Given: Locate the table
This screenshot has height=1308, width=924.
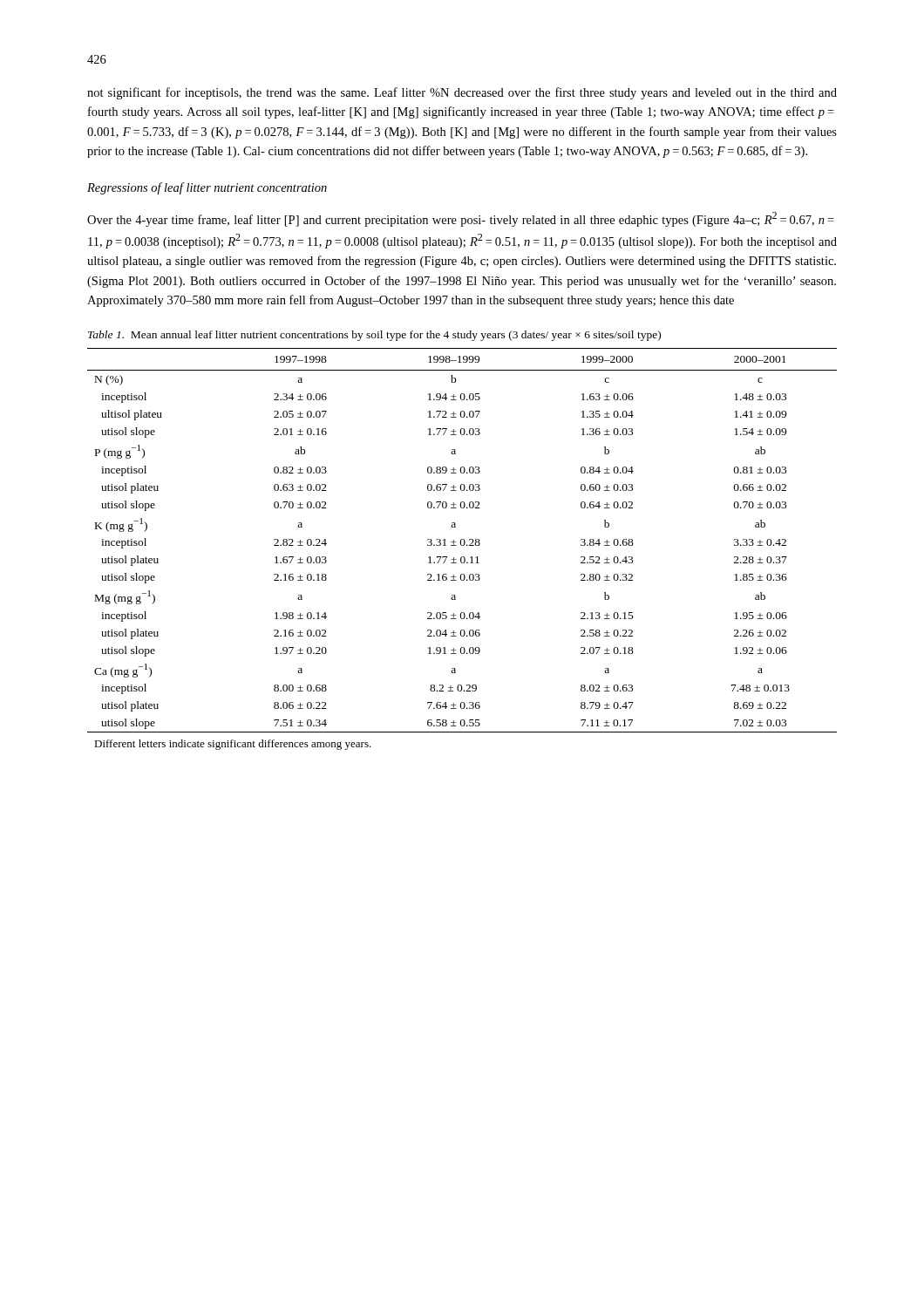Looking at the screenshot, I should tap(462, 552).
